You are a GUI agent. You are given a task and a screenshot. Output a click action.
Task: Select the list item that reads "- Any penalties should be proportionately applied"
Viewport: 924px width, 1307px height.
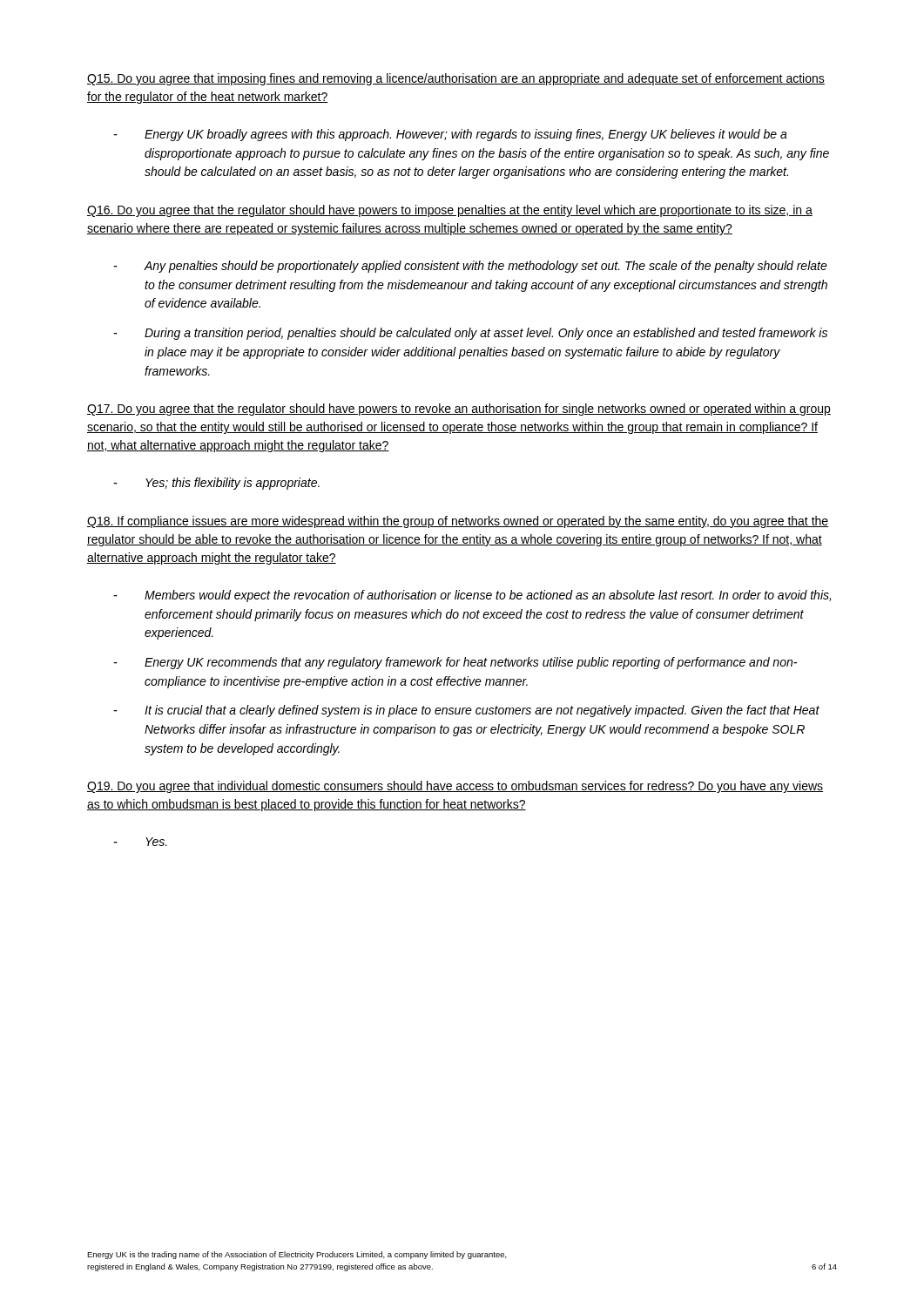475,285
